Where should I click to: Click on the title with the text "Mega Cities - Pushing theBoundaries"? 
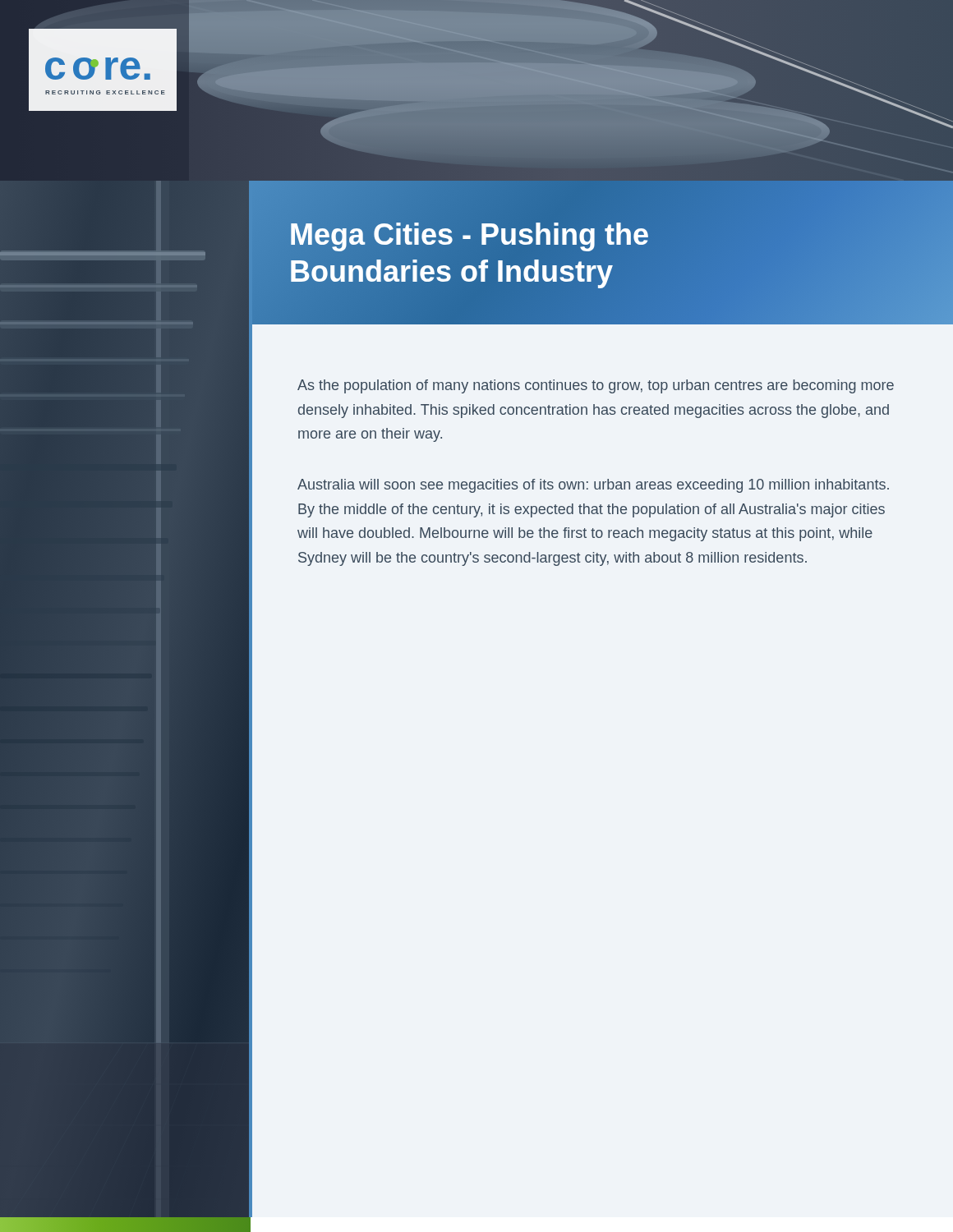[469, 253]
